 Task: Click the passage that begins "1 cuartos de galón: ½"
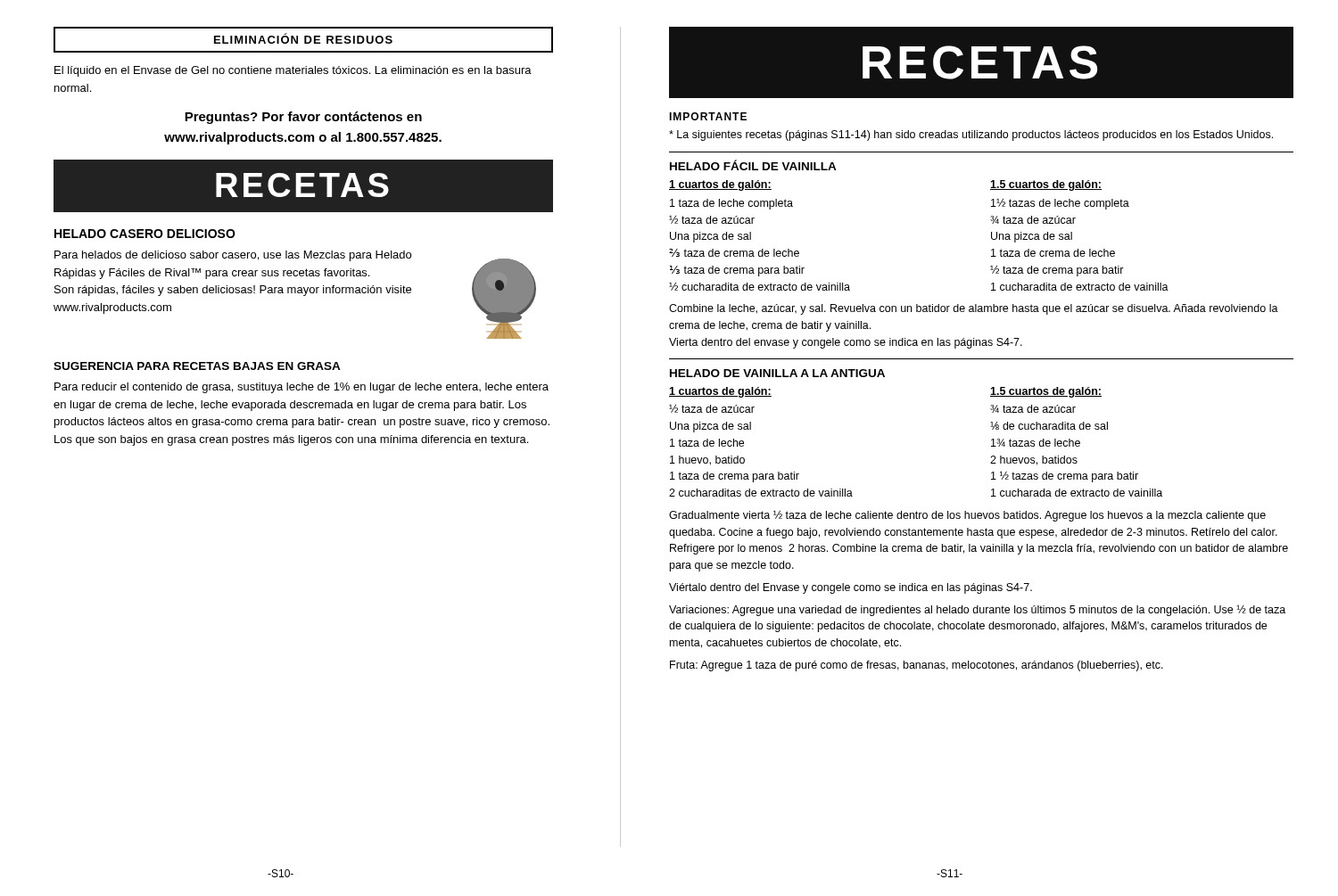(x=720, y=392)
